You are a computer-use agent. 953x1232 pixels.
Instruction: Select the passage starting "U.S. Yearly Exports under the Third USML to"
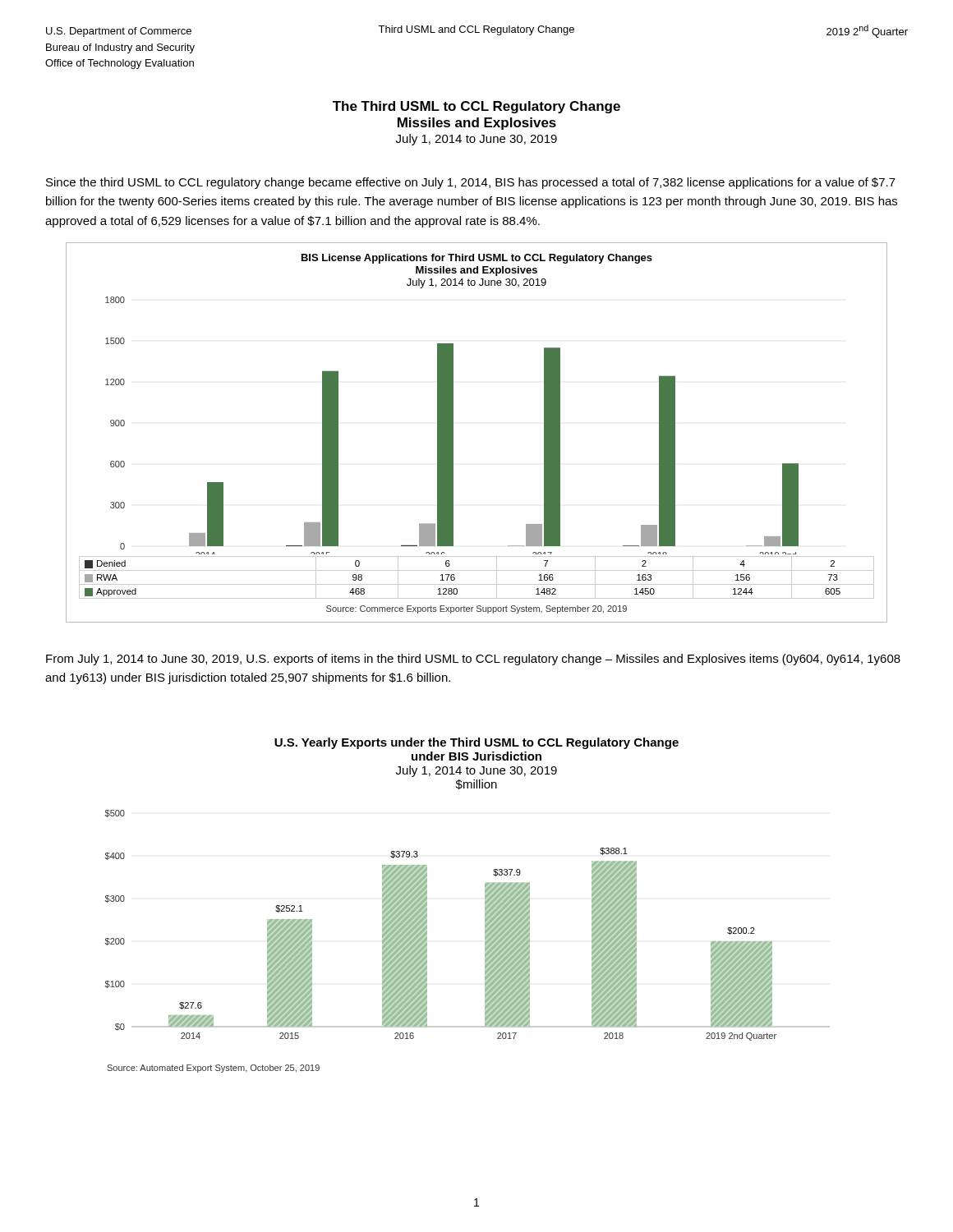(x=476, y=763)
